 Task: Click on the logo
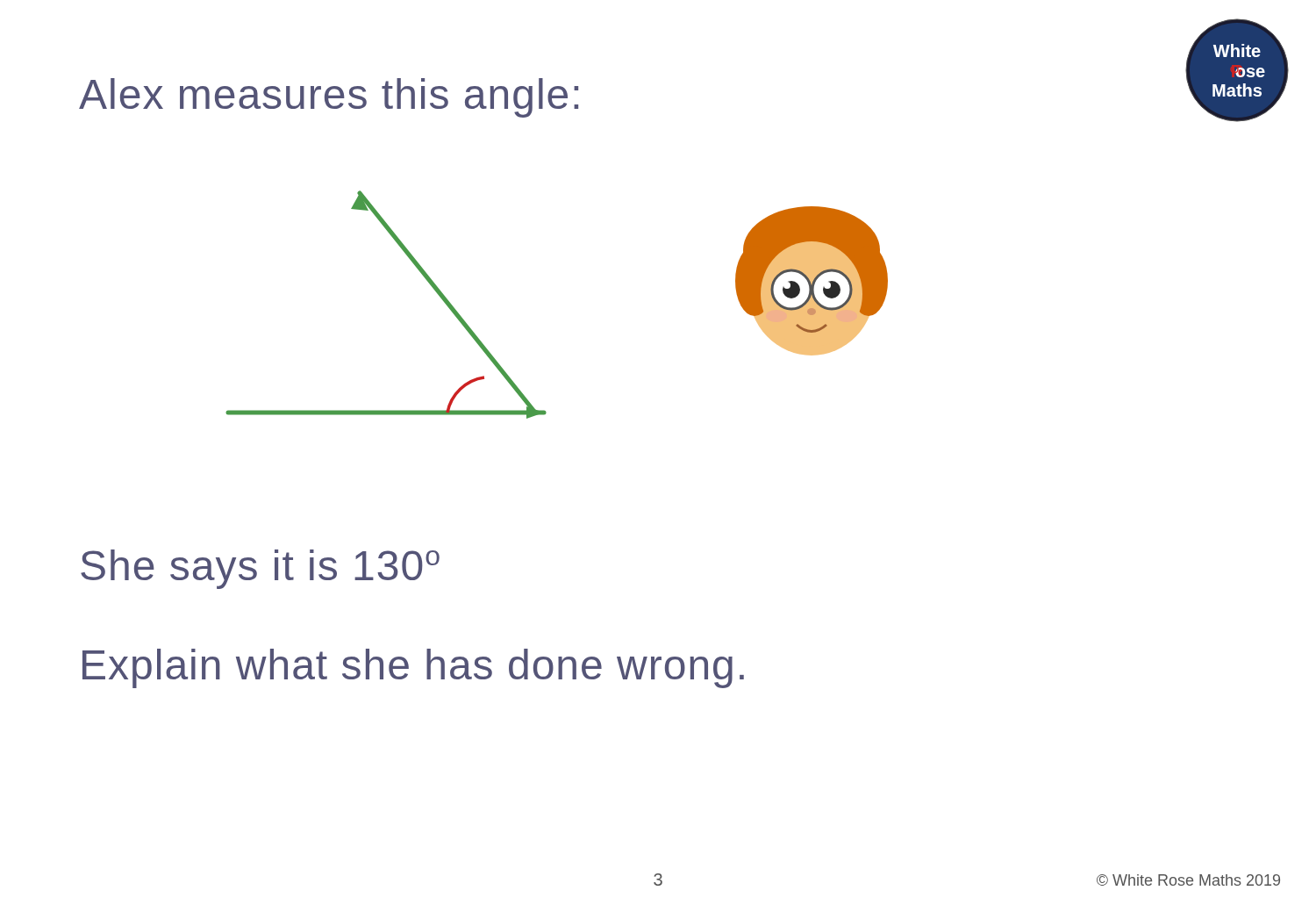click(x=1237, y=70)
